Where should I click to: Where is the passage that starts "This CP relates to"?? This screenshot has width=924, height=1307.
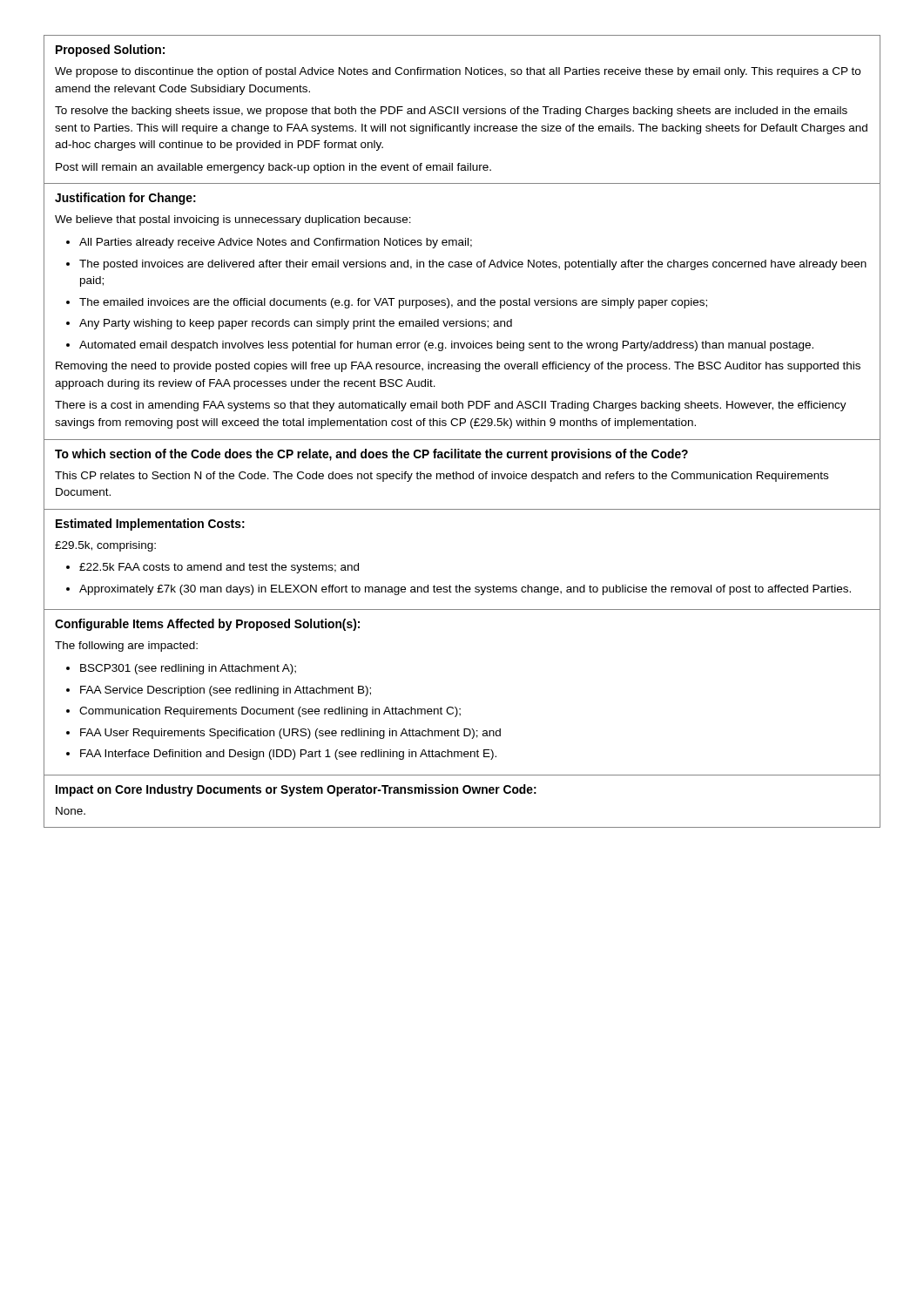tap(462, 484)
